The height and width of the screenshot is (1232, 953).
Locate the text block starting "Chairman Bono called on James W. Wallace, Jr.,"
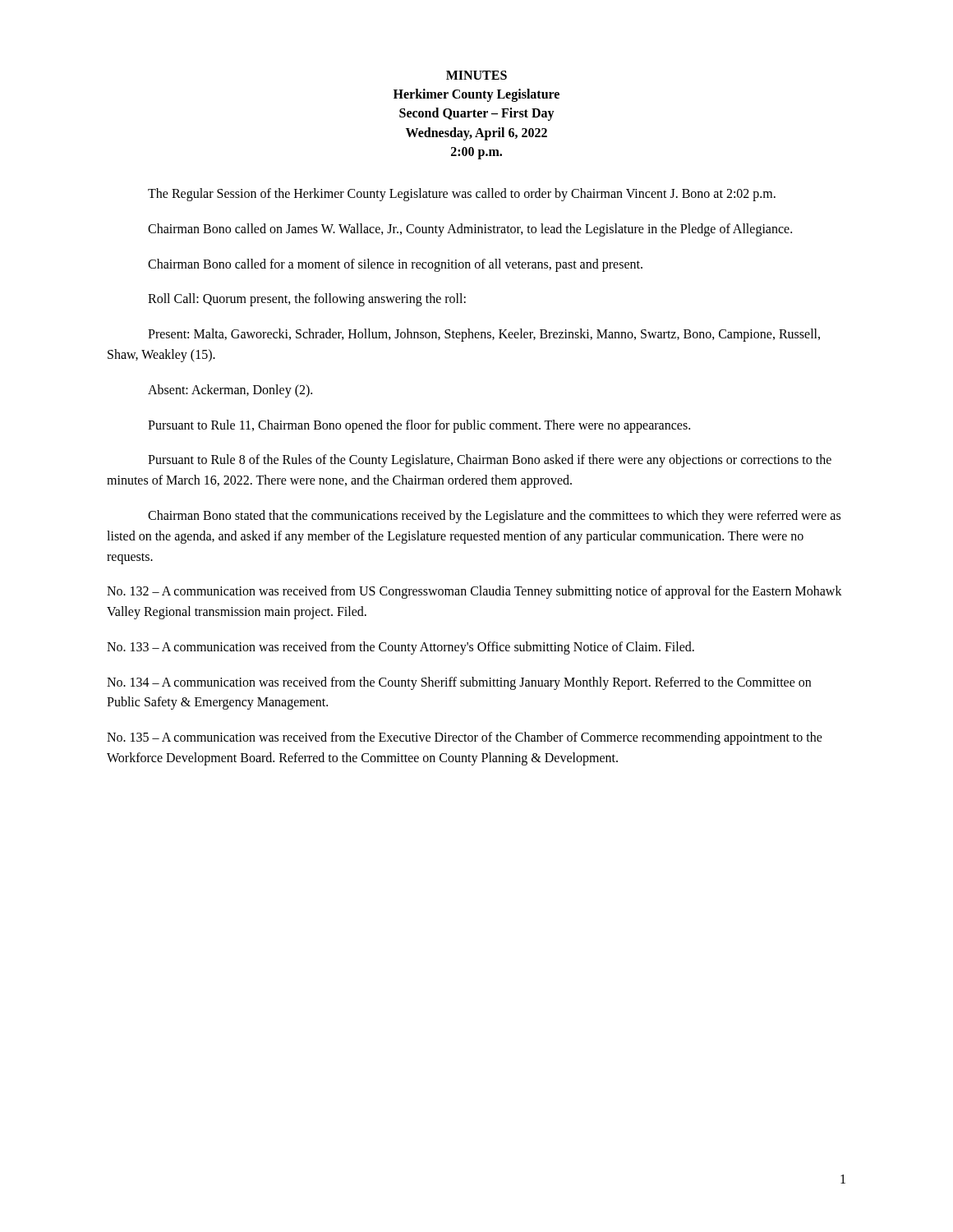[470, 229]
